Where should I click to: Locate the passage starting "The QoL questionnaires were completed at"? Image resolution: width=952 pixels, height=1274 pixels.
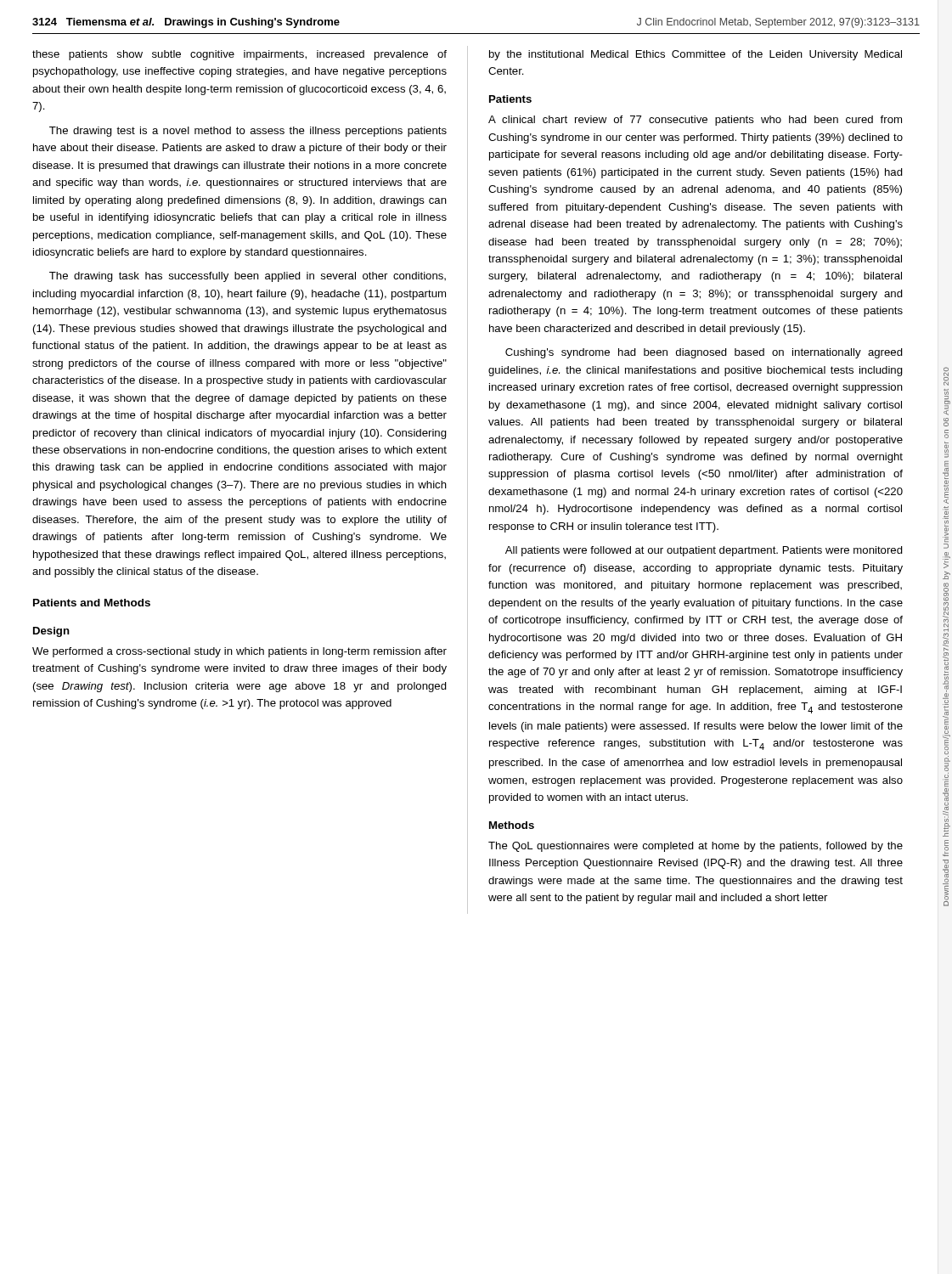tap(696, 872)
